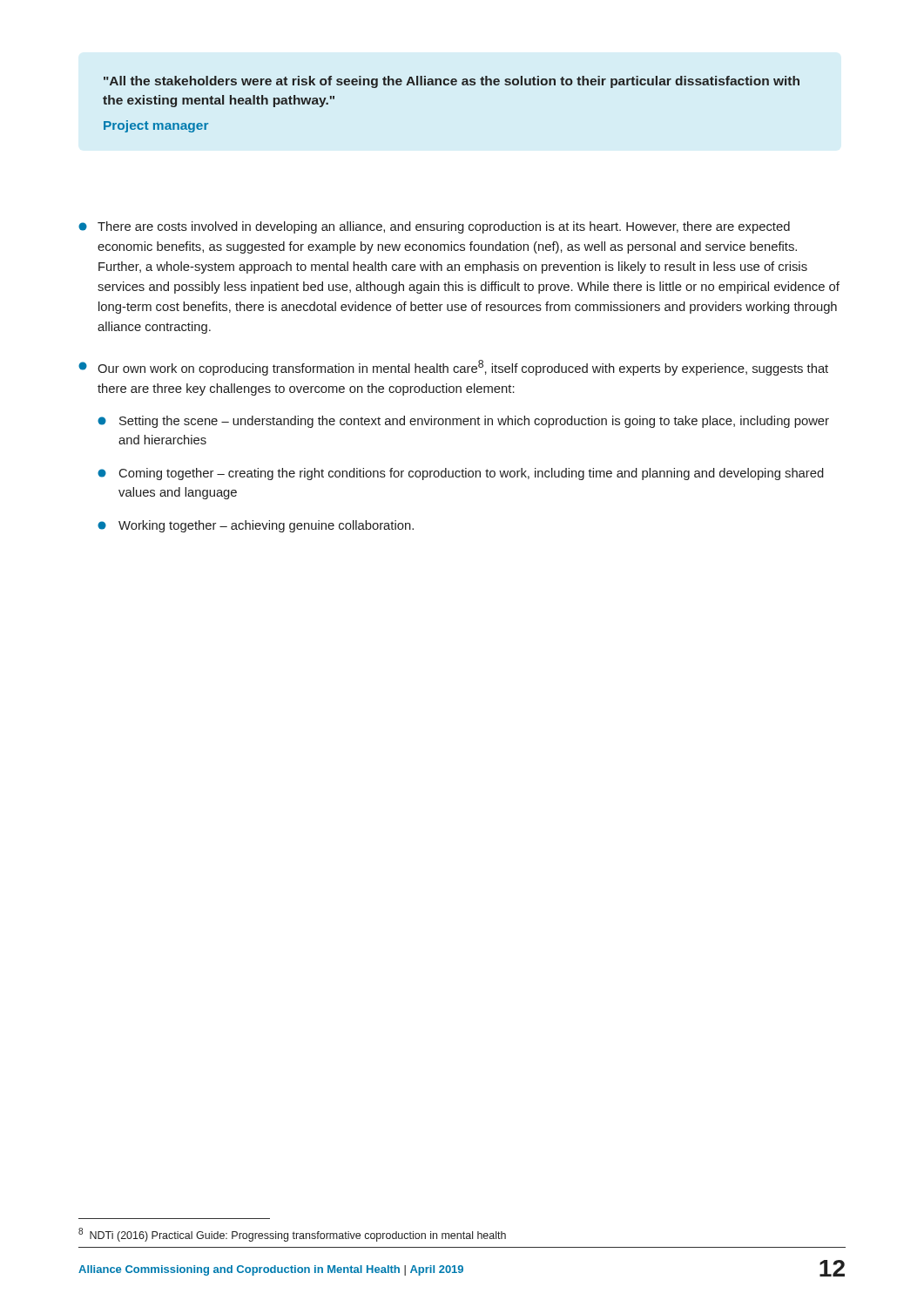Viewport: 924px width, 1307px height.
Task: Navigate to the passage starting "There are costs involved in developing"
Action: 462,277
